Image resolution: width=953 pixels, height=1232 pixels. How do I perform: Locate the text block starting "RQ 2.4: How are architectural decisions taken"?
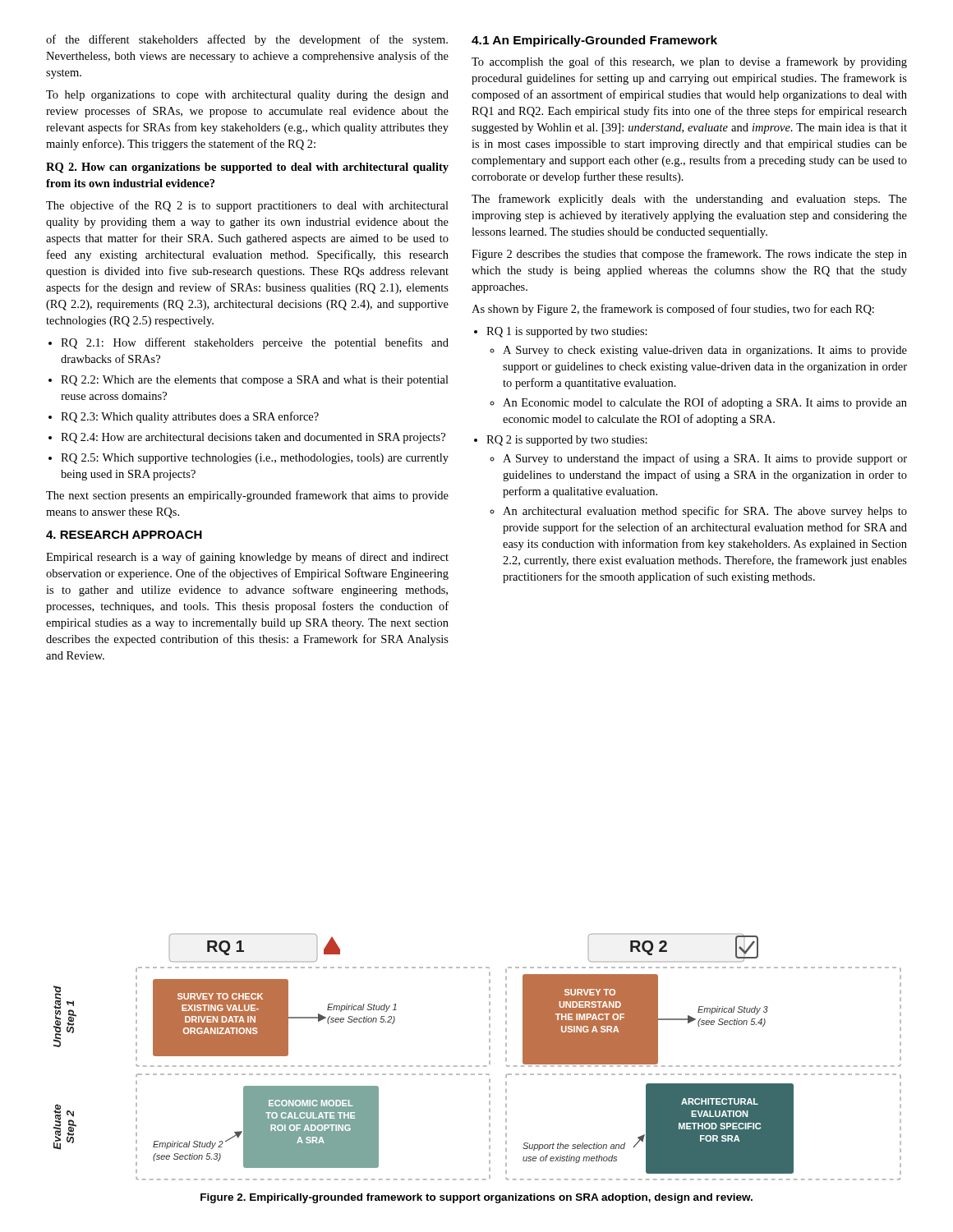point(255,437)
